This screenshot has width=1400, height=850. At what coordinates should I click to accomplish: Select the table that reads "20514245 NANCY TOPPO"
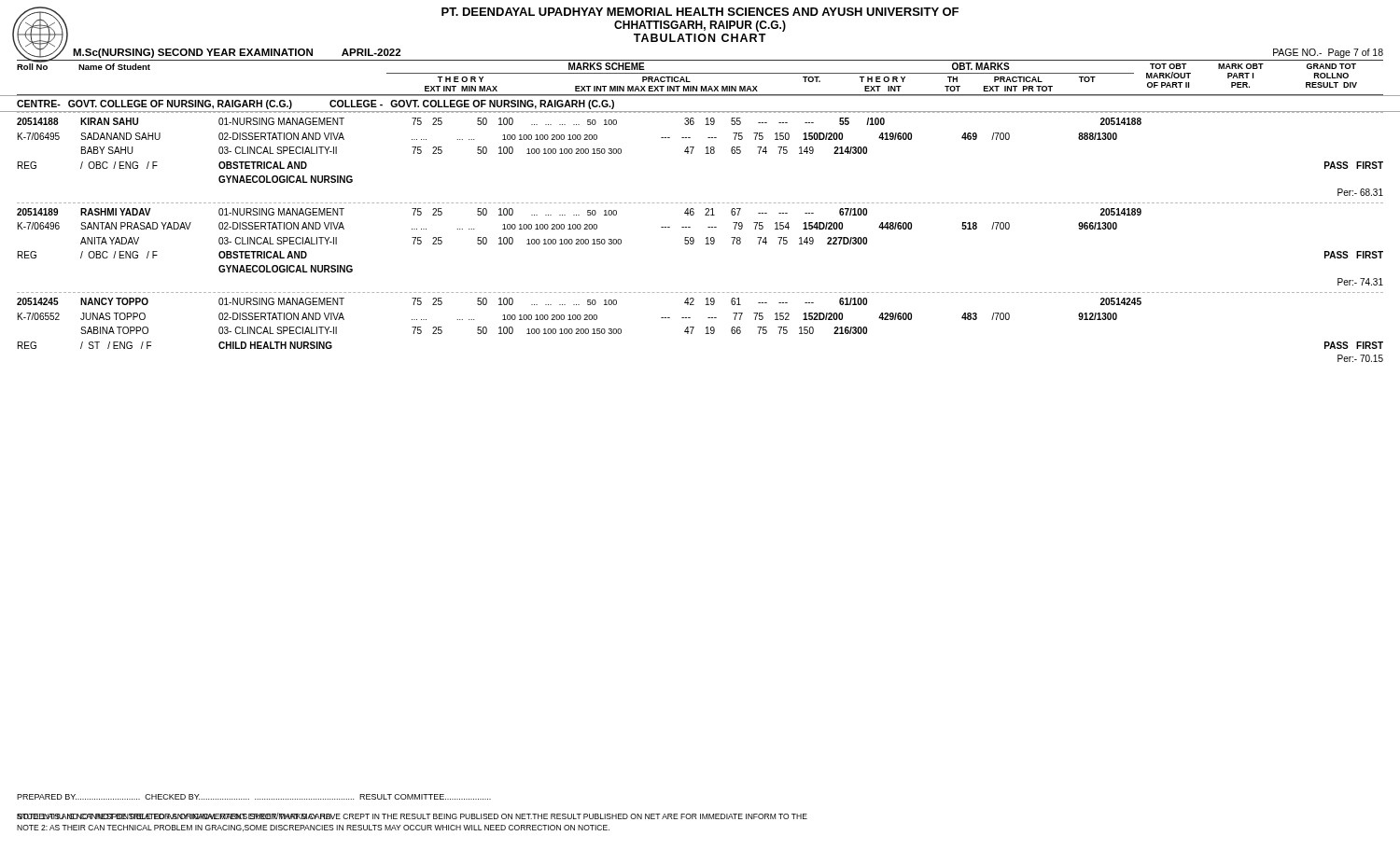tap(700, 330)
